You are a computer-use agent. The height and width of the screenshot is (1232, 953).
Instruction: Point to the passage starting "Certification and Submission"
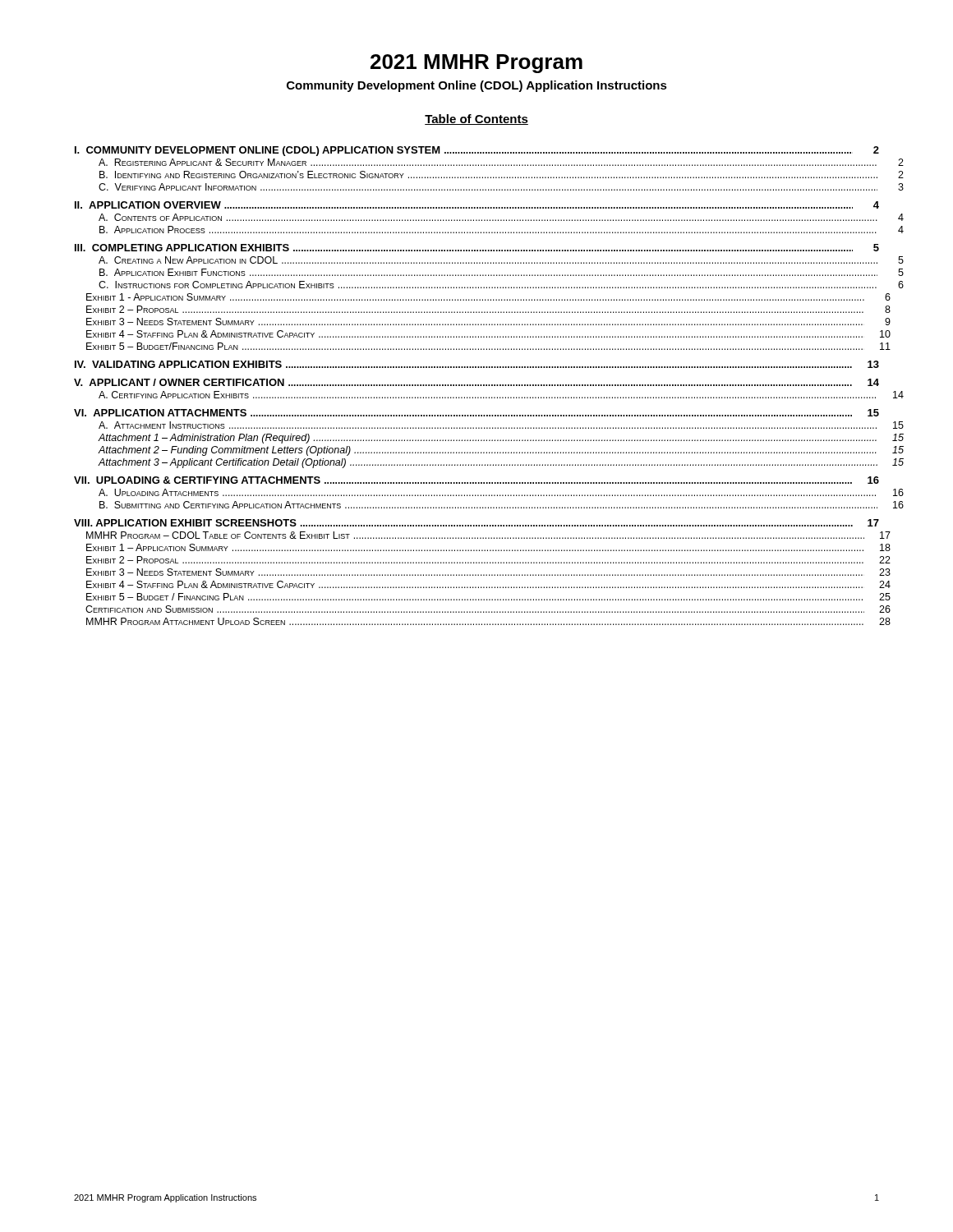pos(488,609)
